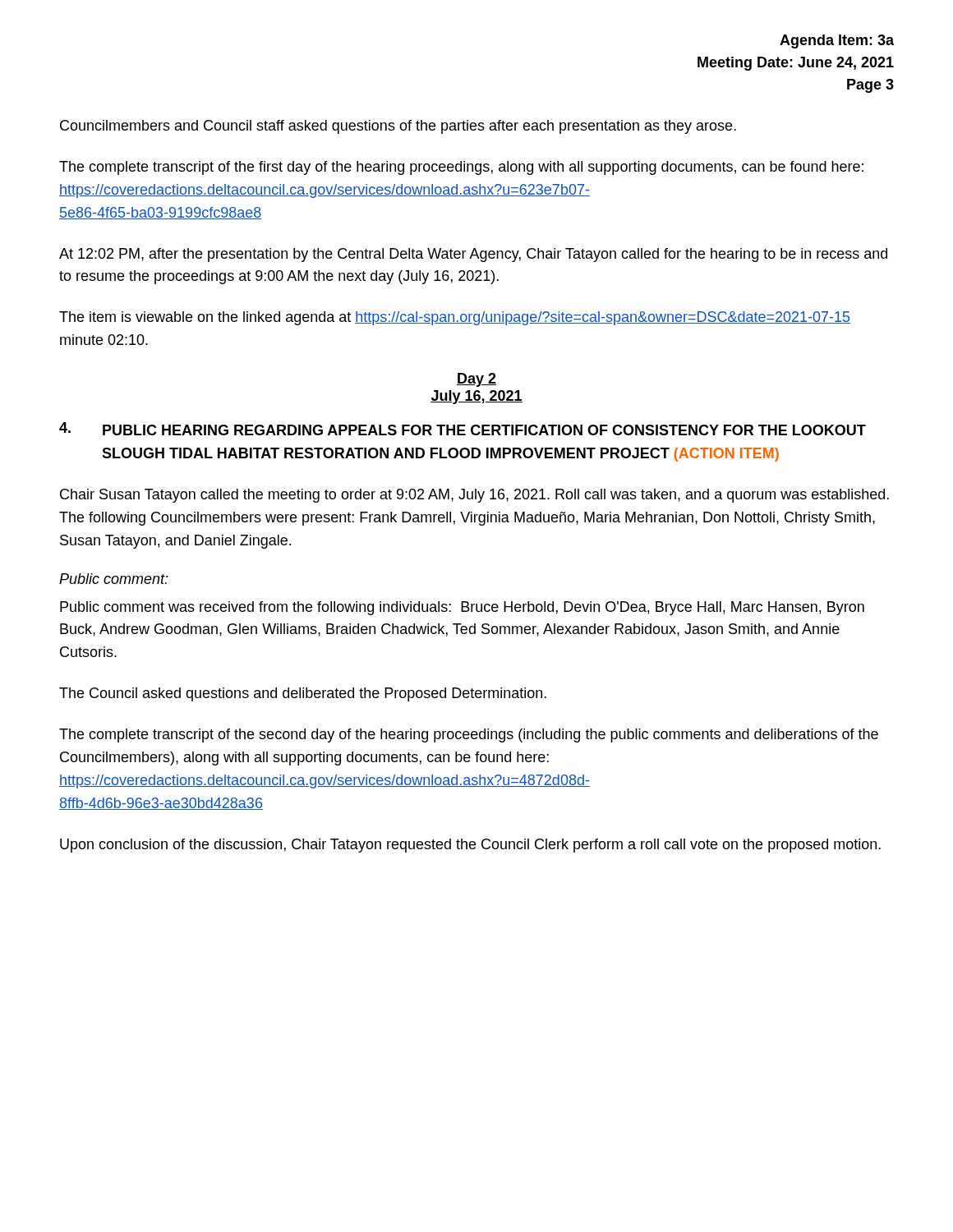Navigate to the element starting "Chair Susan Tatayon called"
953x1232 pixels.
tap(475, 517)
